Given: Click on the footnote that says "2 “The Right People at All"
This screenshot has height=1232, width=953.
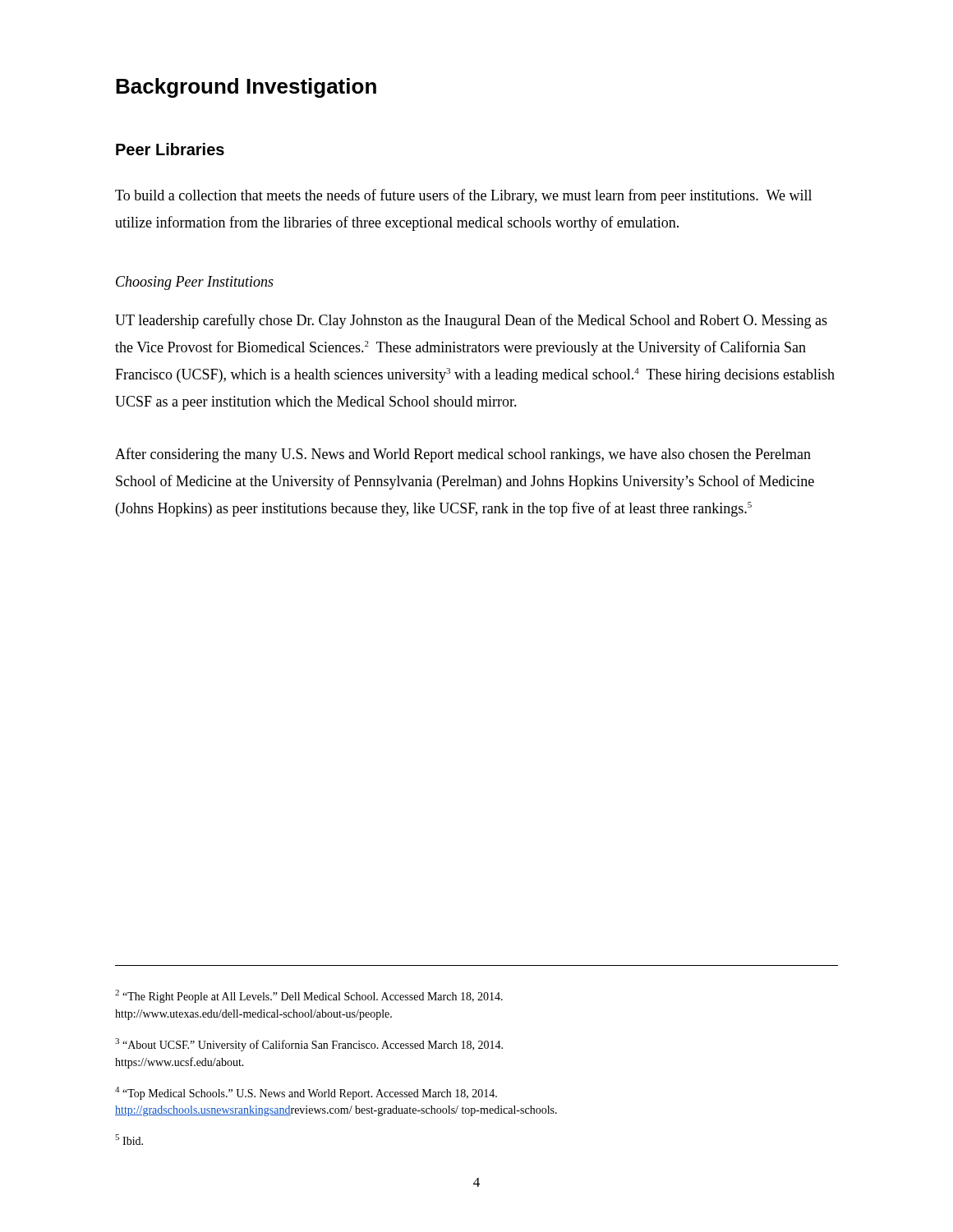Looking at the screenshot, I should coord(476,1004).
